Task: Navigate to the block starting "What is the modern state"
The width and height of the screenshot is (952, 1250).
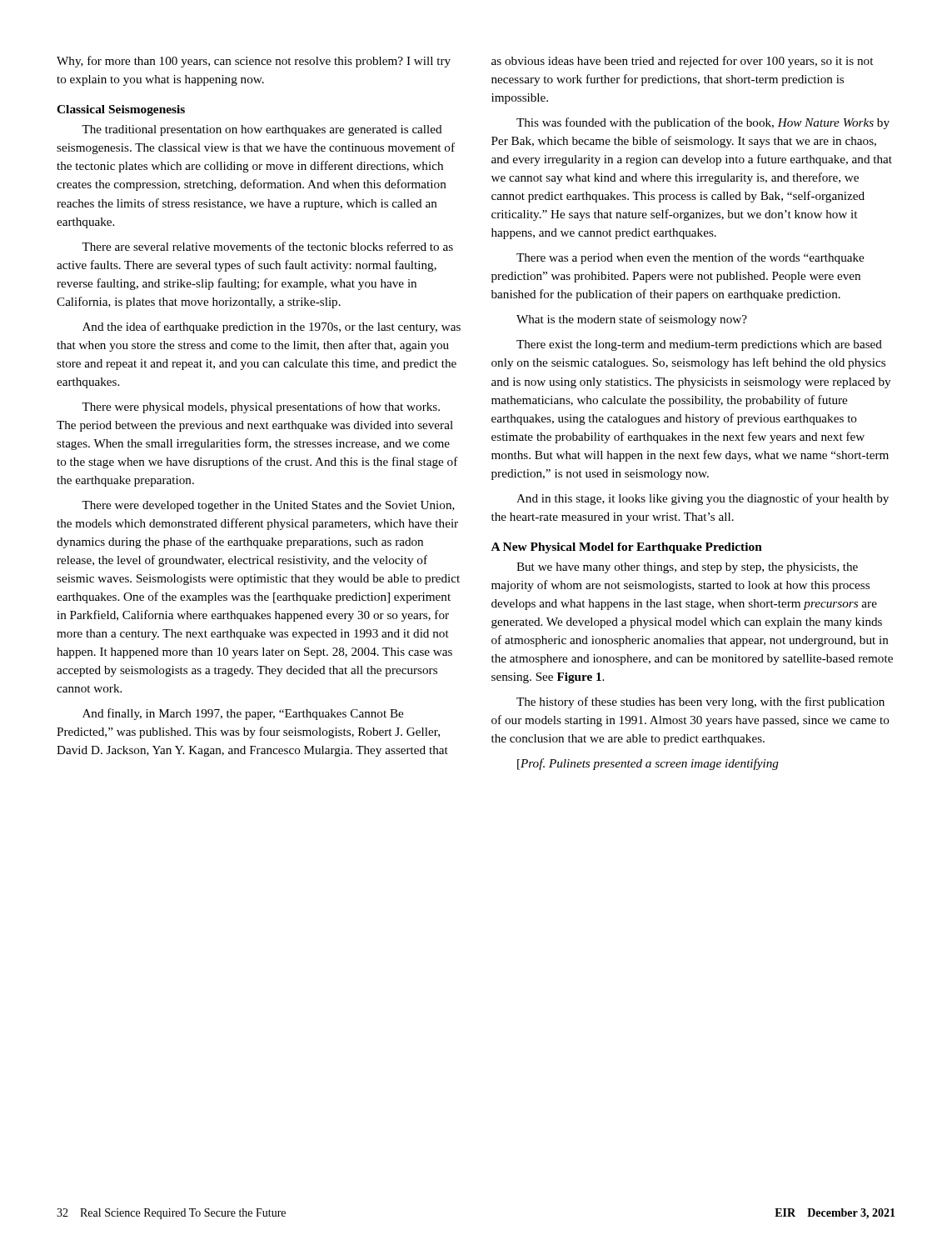Action: (x=693, y=320)
